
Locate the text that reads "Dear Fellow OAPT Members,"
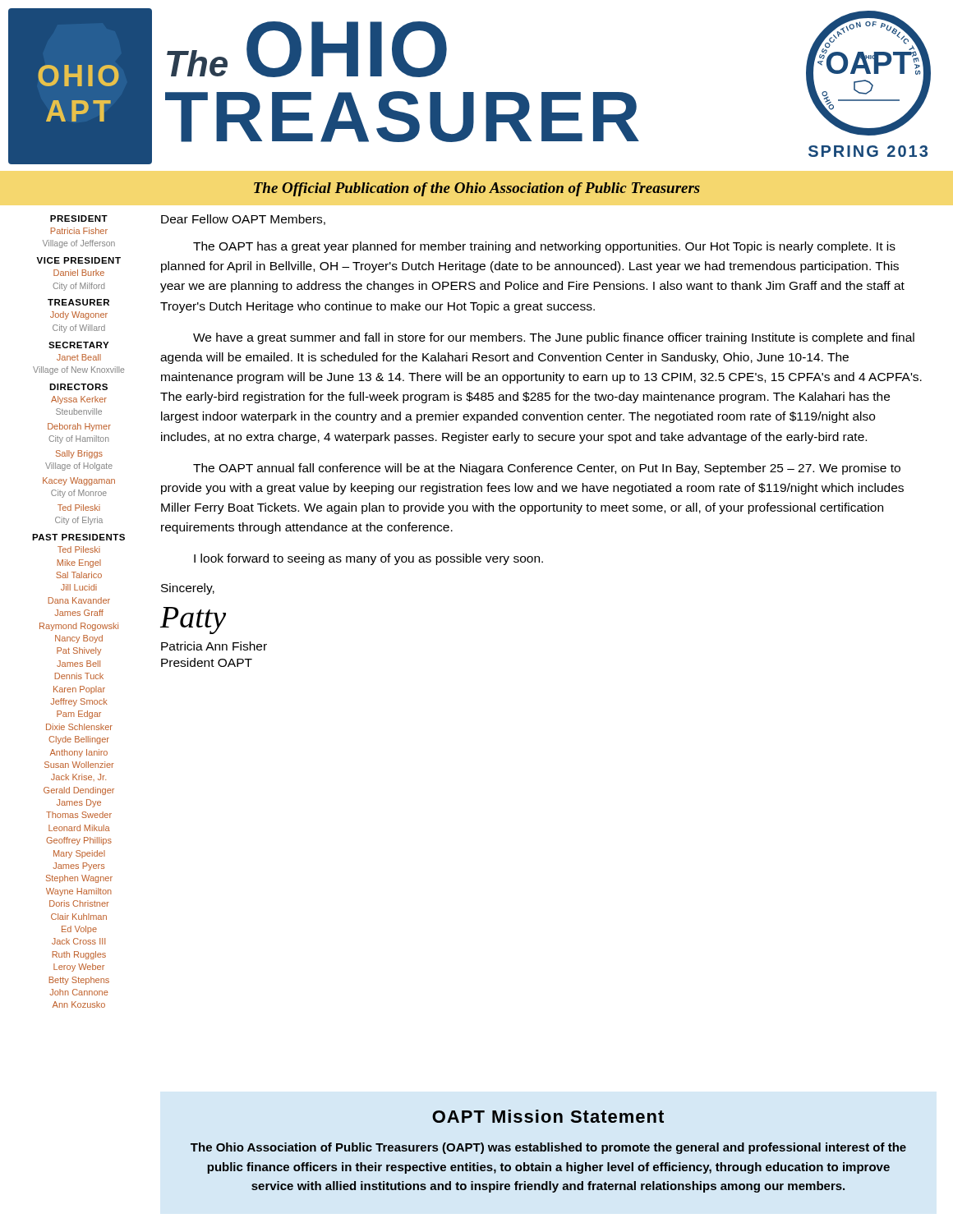pyautogui.click(x=243, y=219)
